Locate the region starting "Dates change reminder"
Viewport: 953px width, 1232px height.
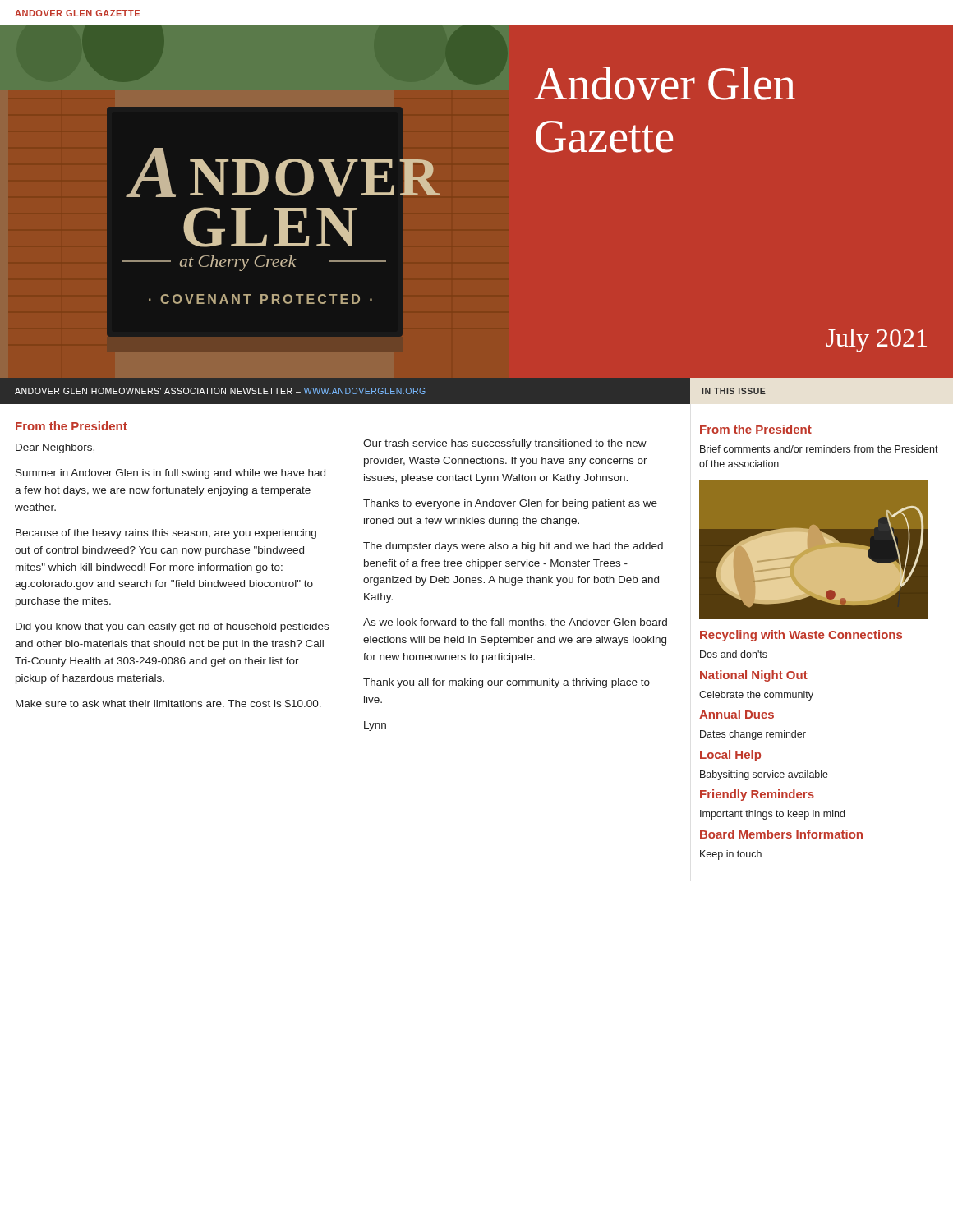pyautogui.click(x=752, y=734)
